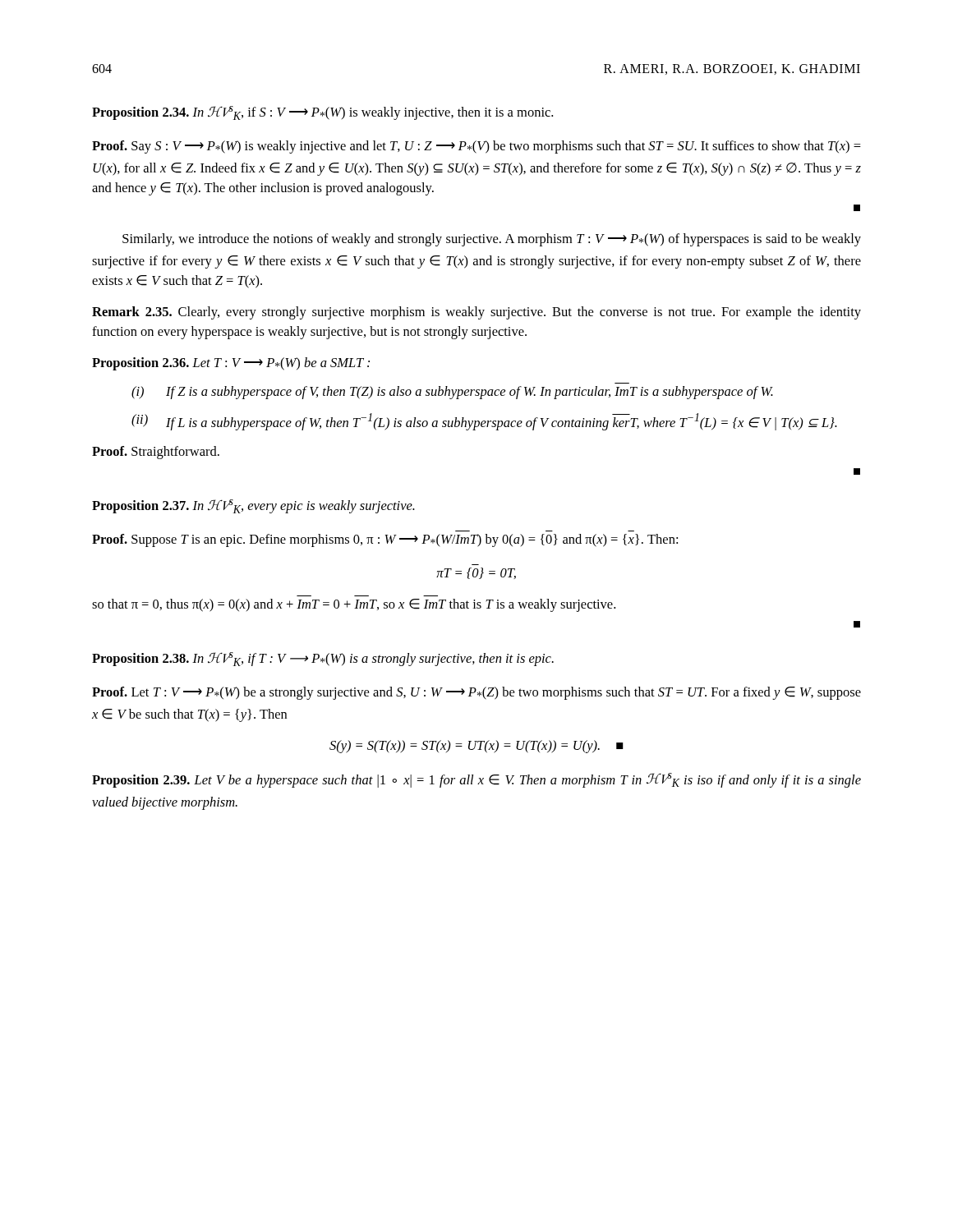This screenshot has width=953, height=1232.
Task: Locate the block of text that opens with "Similarly, we introduce the notions of weakly"
Action: [476, 260]
